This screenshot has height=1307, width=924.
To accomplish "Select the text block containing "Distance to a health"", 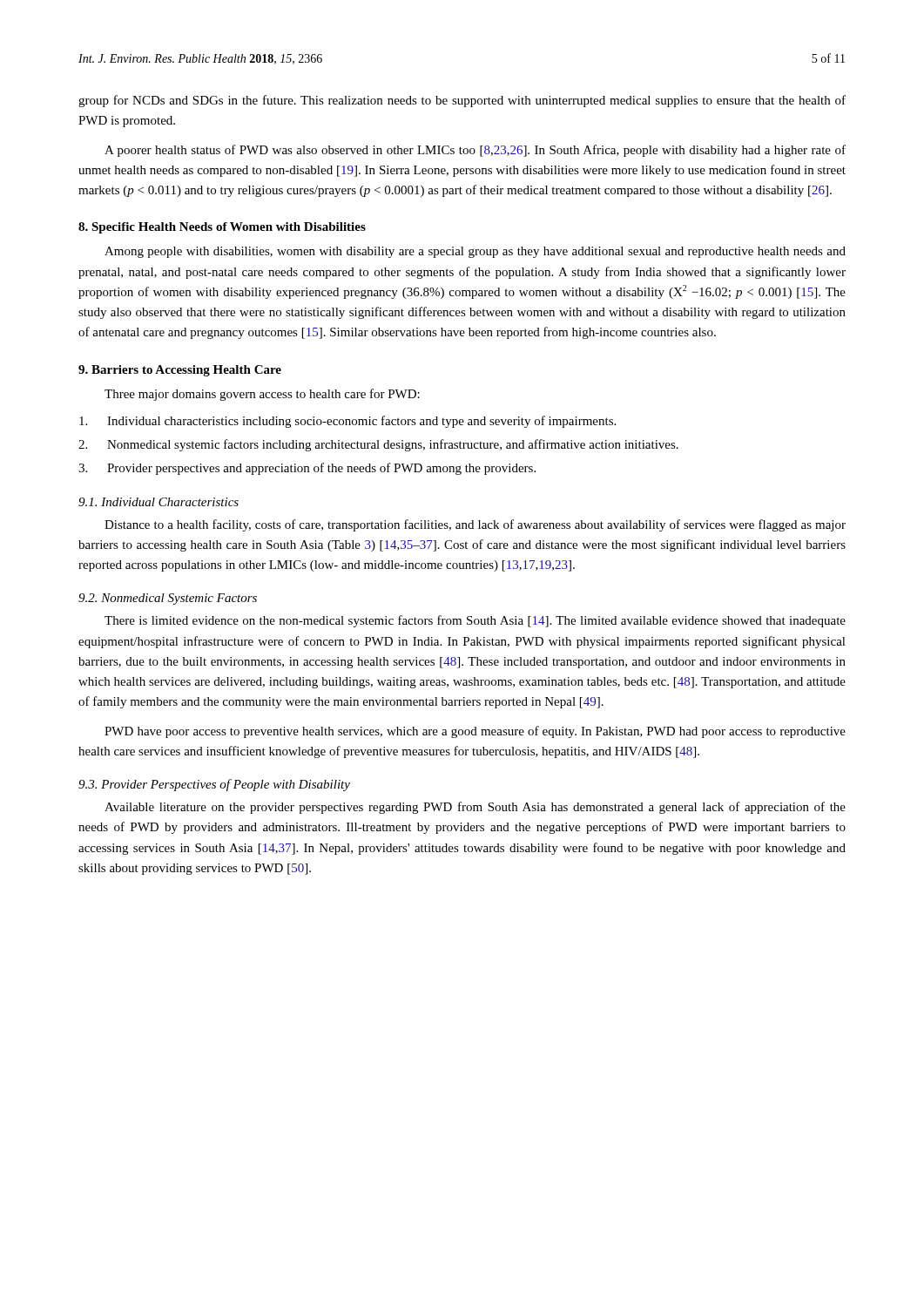I will (462, 545).
